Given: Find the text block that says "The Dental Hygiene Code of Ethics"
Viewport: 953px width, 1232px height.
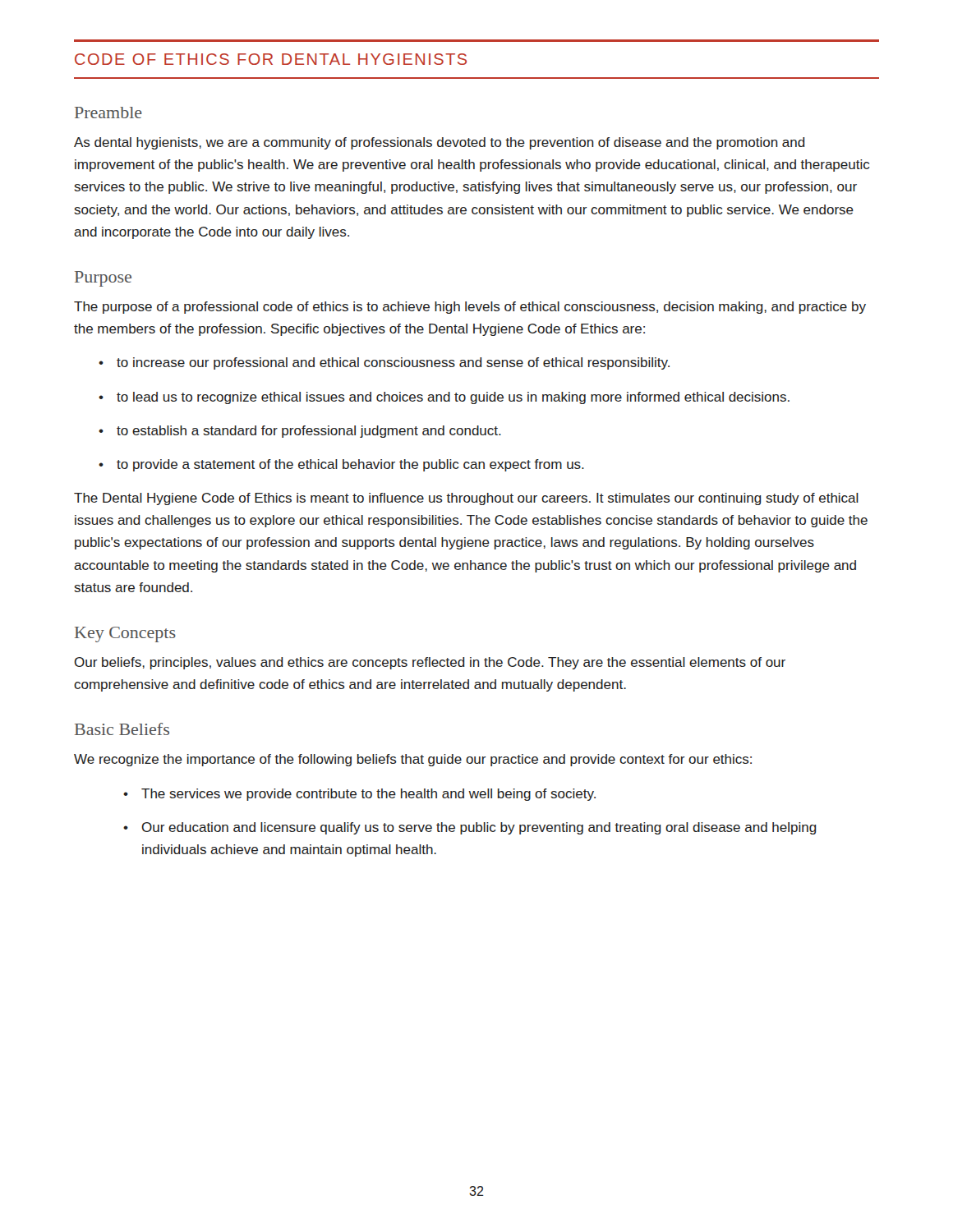Looking at the screenshot, I should 476,543.
